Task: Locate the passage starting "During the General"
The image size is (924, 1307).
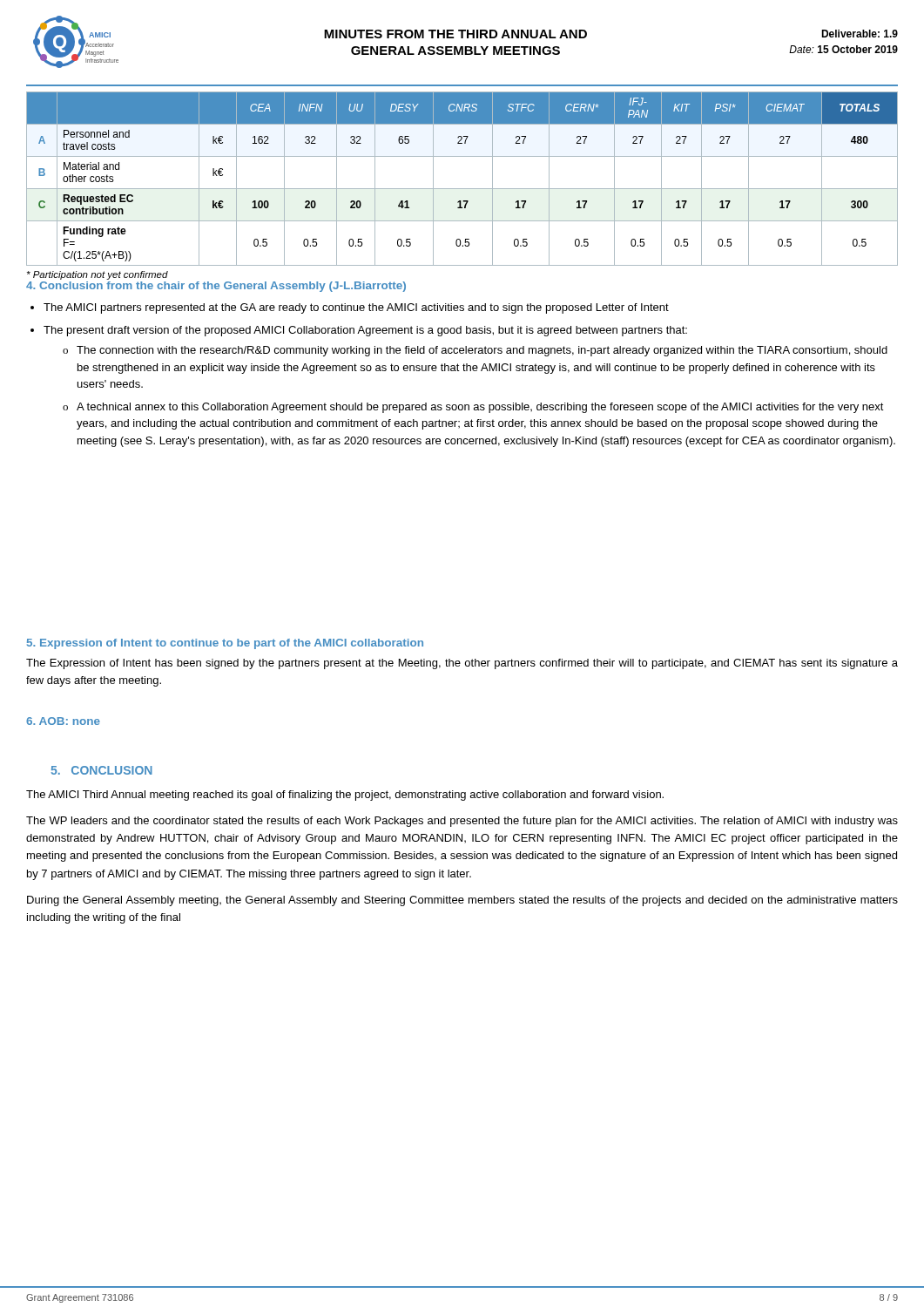Action: (462, 908)
